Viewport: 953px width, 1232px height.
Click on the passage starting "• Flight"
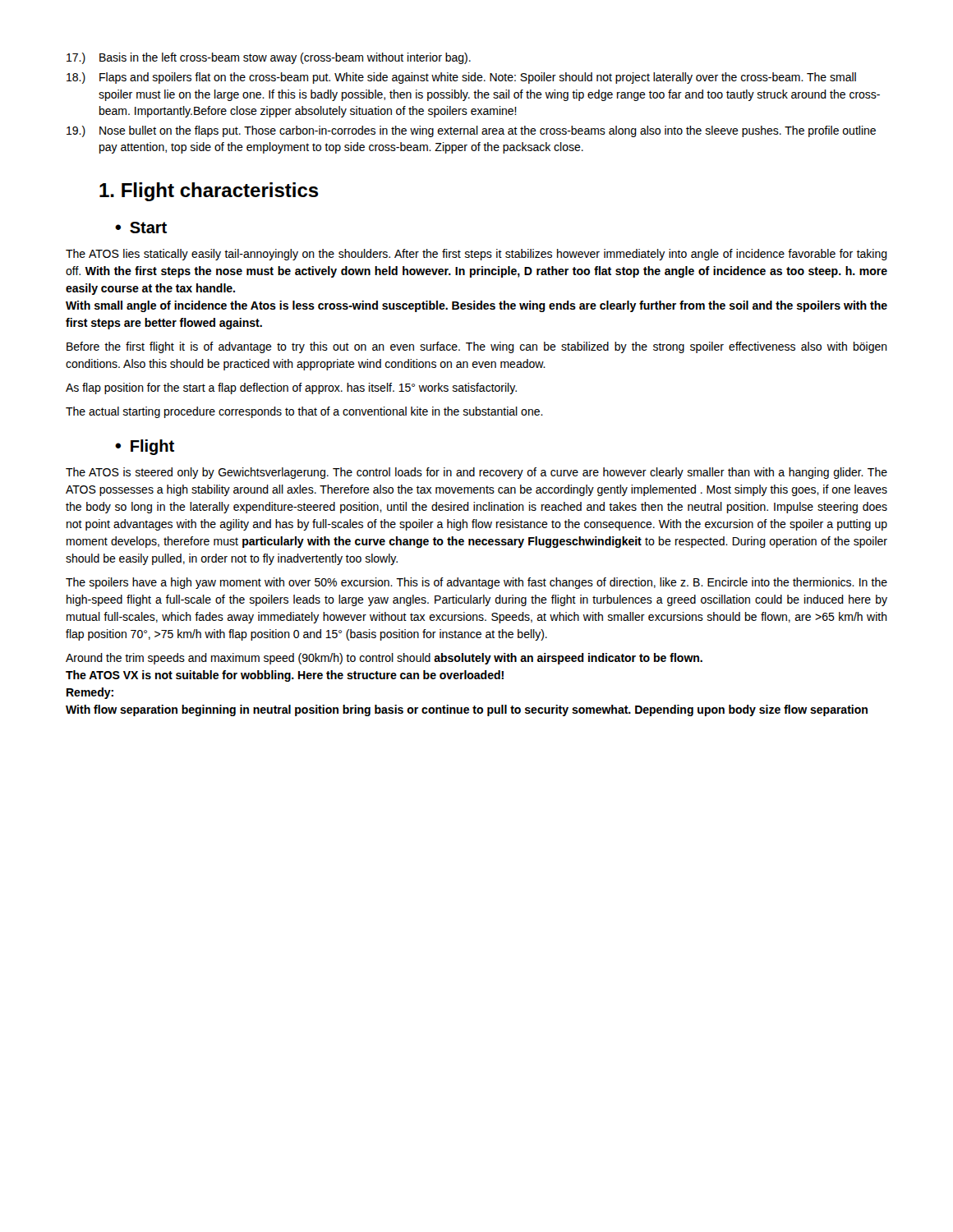coord(145,446)
